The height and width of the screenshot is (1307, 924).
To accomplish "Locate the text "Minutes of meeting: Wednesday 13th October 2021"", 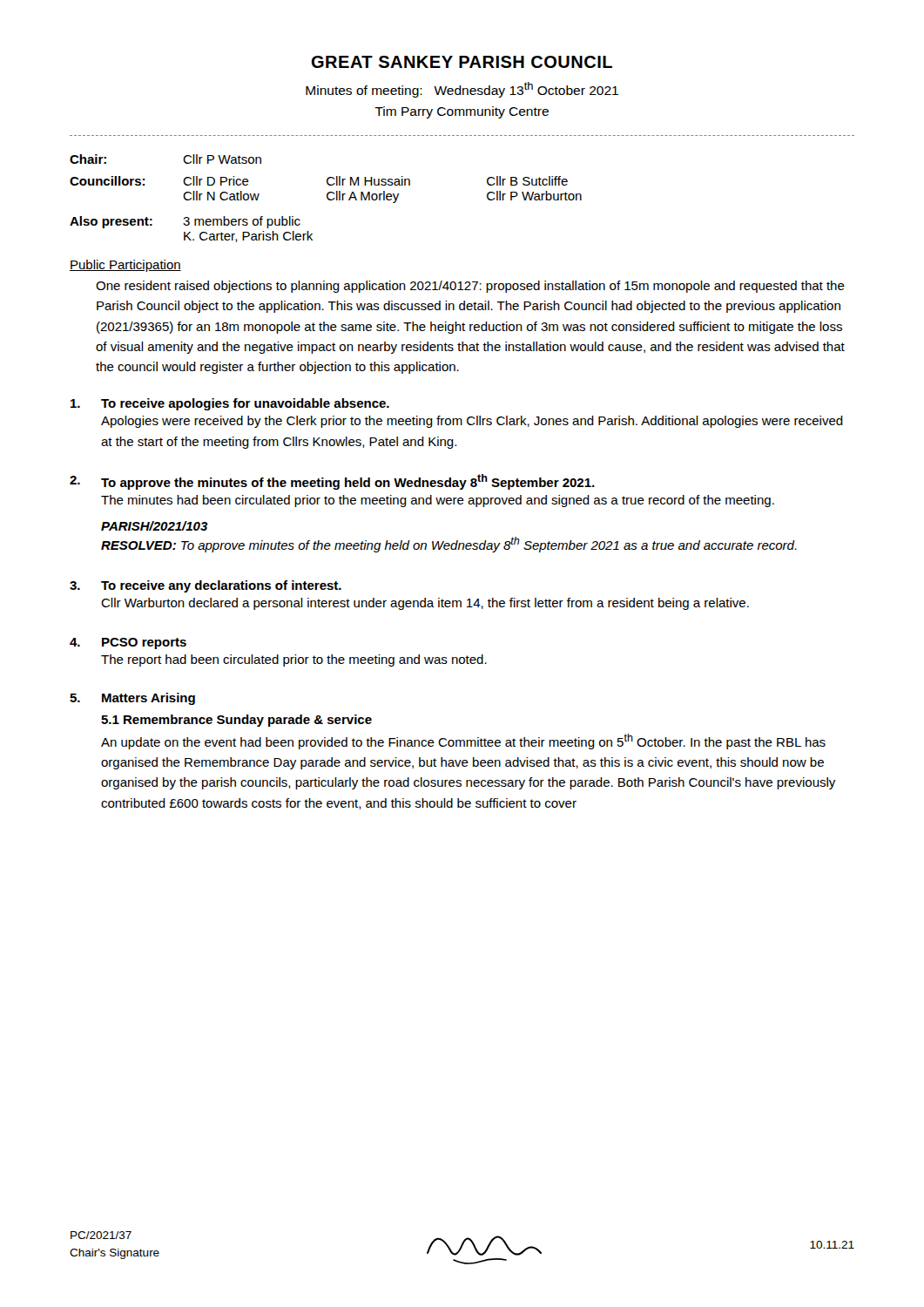I will 462,89.
